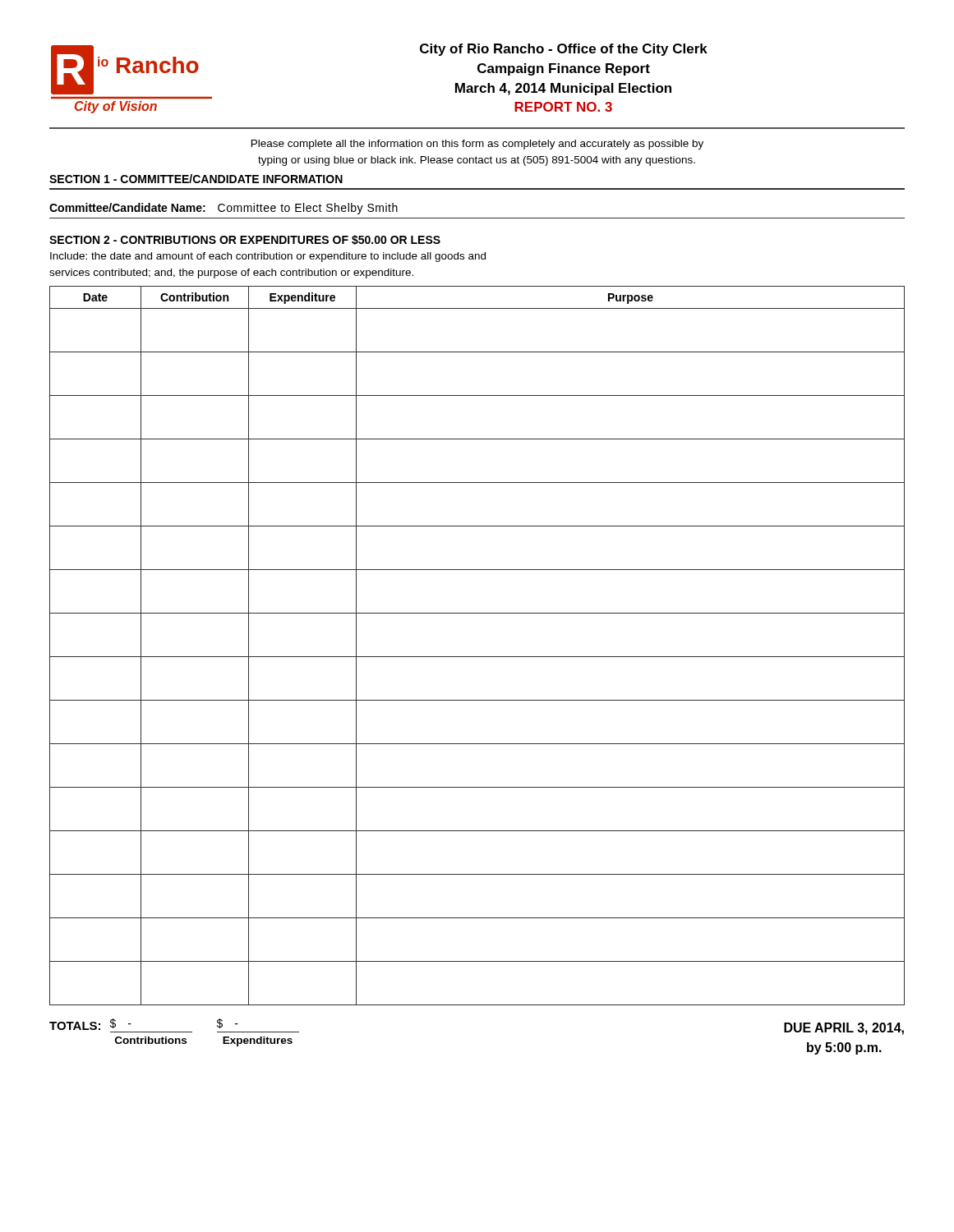Click on the text block starting "TOTALS: $ - Contributions $ - Expenditures"

(x=151, y=1032)
